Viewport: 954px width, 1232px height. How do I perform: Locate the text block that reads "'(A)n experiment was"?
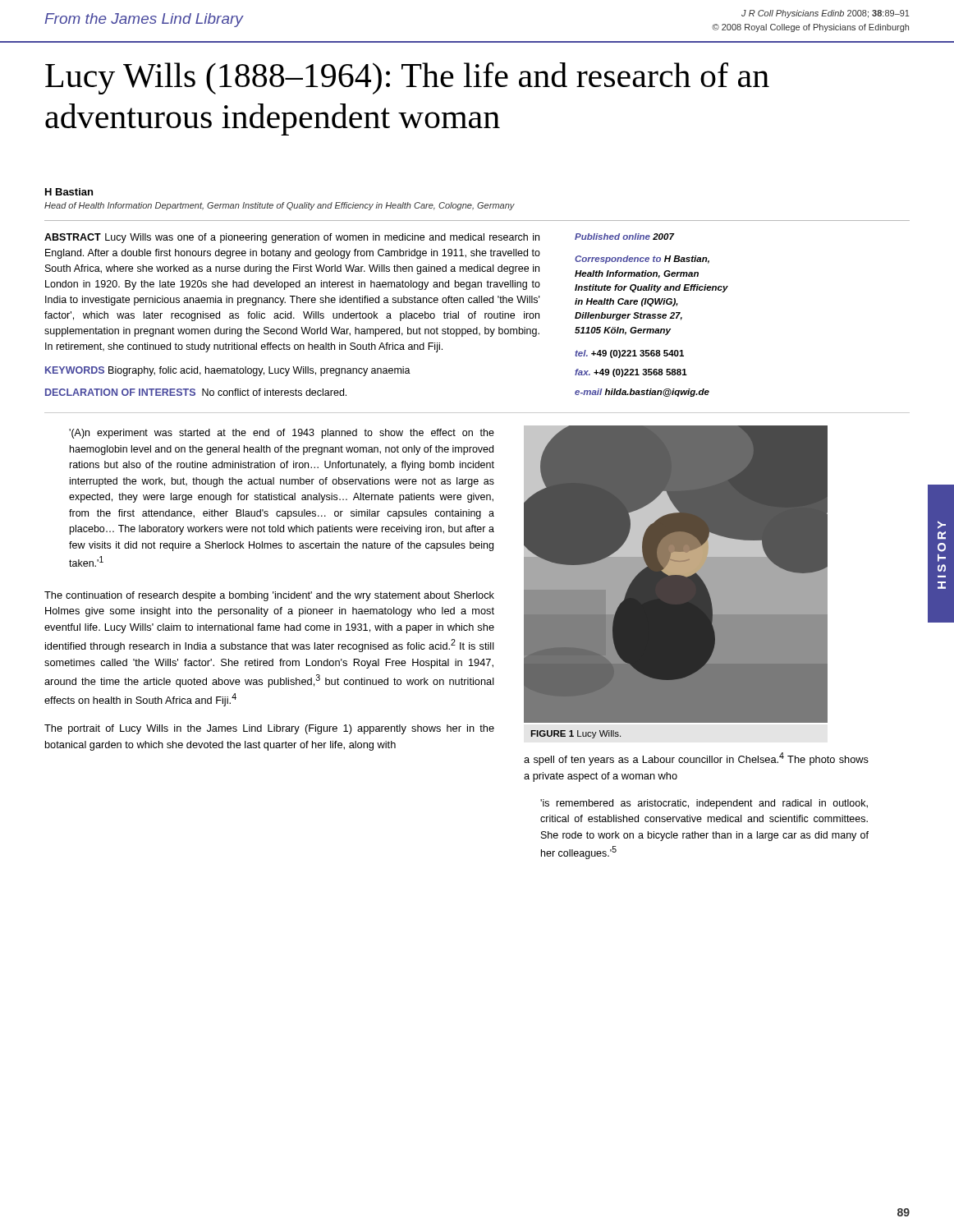tap(269, 589)
